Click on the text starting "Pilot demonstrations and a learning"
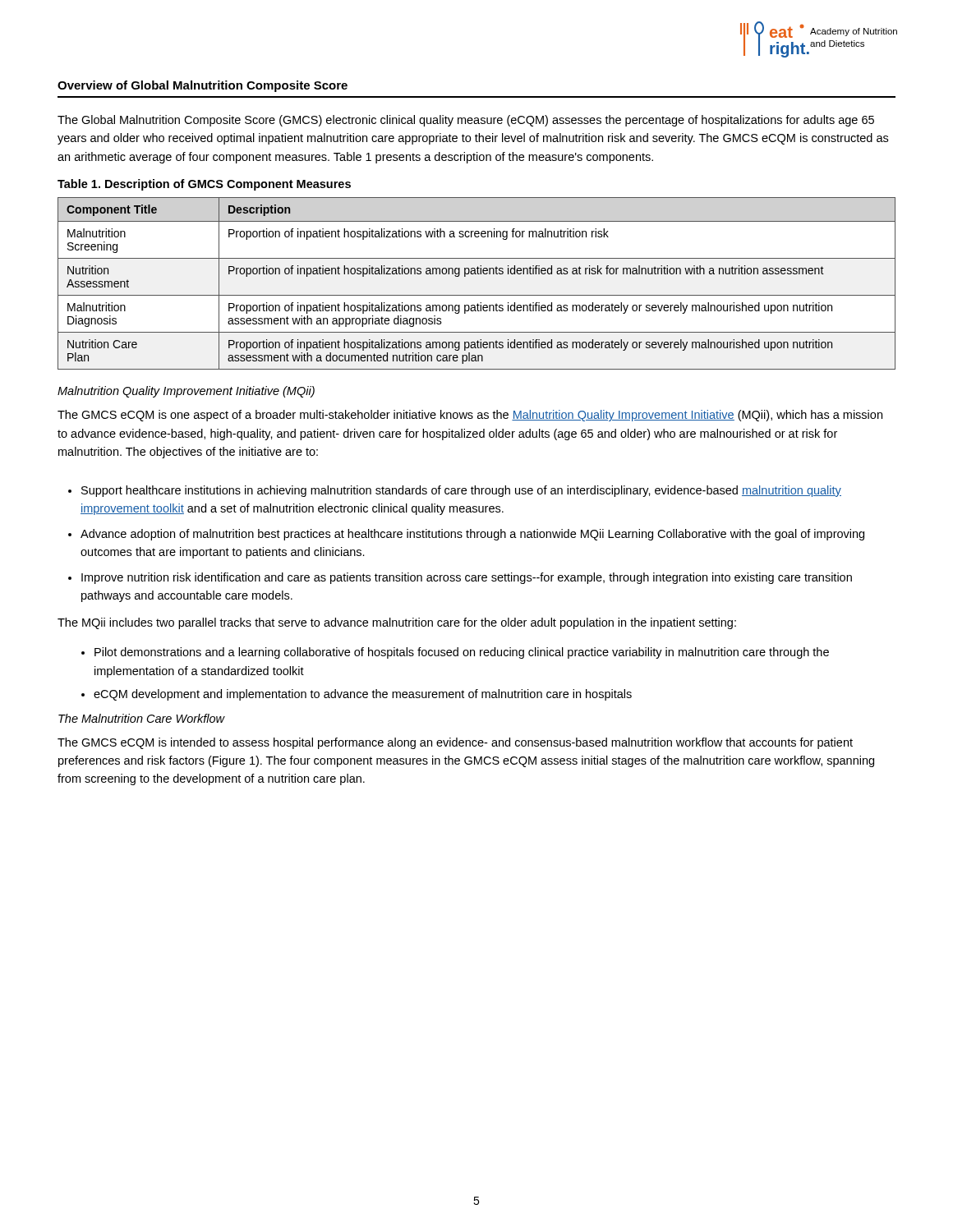 tap(461, 661)
